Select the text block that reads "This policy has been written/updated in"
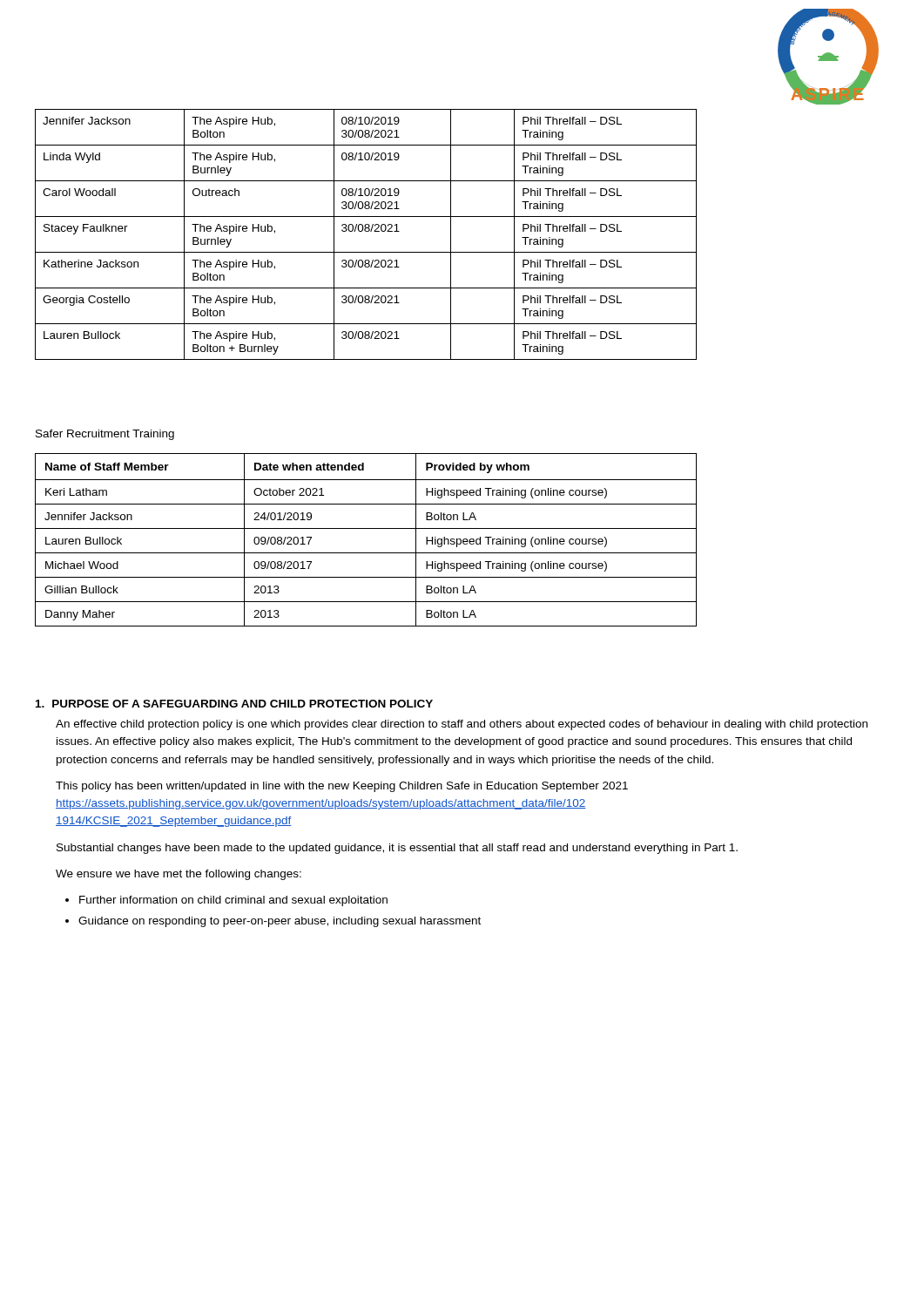 tap(342, 803)
